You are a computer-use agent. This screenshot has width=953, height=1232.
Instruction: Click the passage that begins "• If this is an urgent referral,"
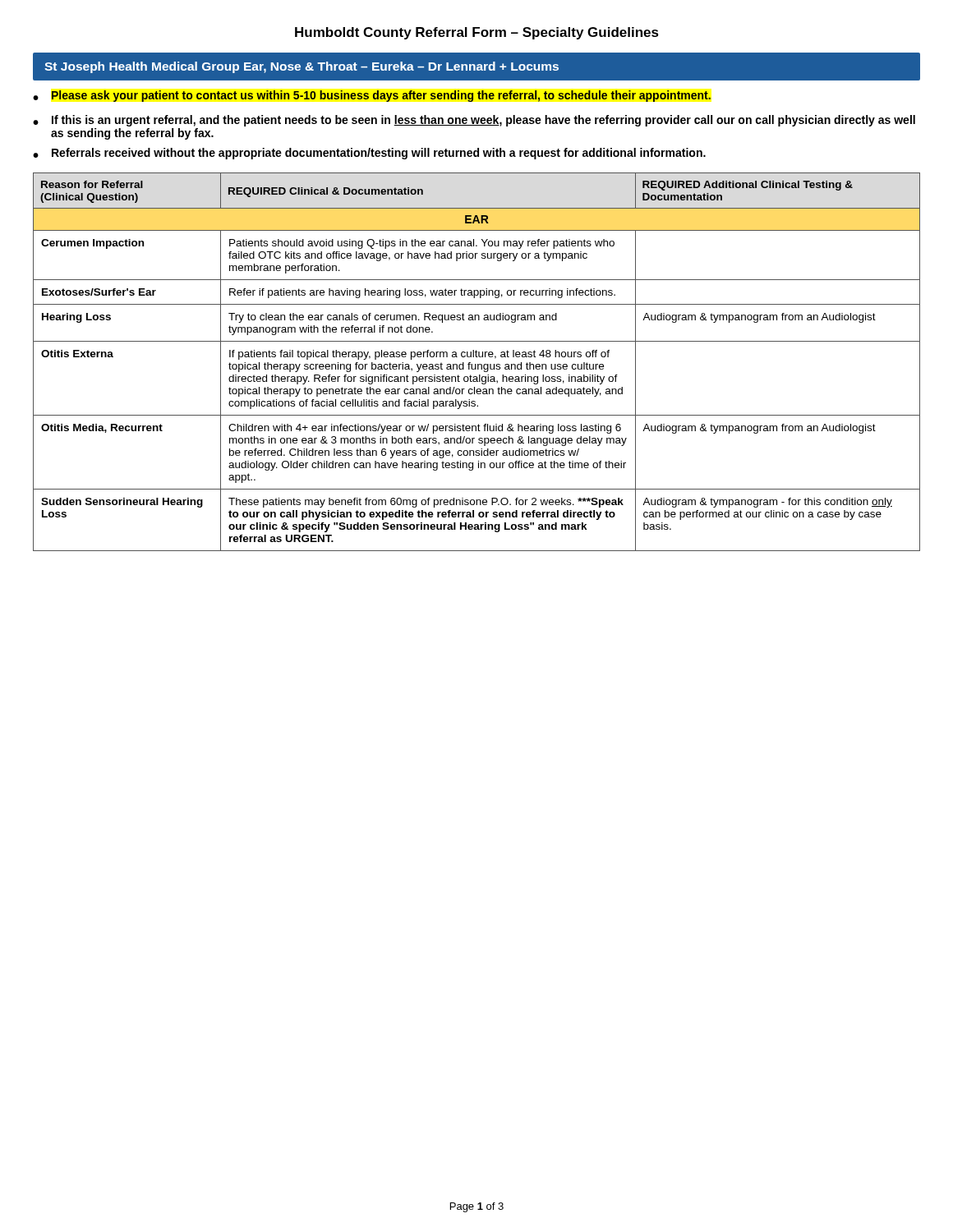(x=476, y=126)
